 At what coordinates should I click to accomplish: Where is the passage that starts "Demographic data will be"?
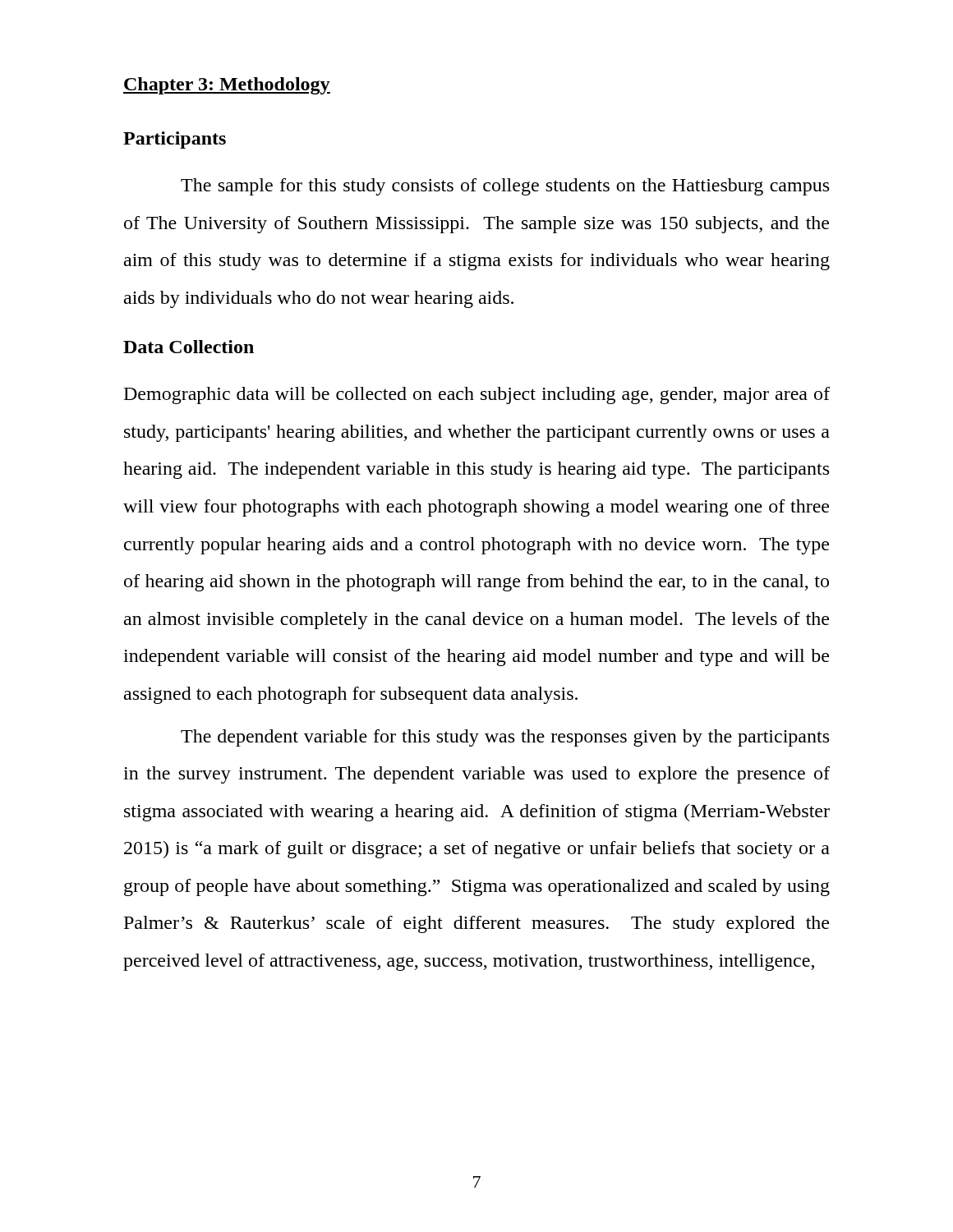tap(476, 543)
